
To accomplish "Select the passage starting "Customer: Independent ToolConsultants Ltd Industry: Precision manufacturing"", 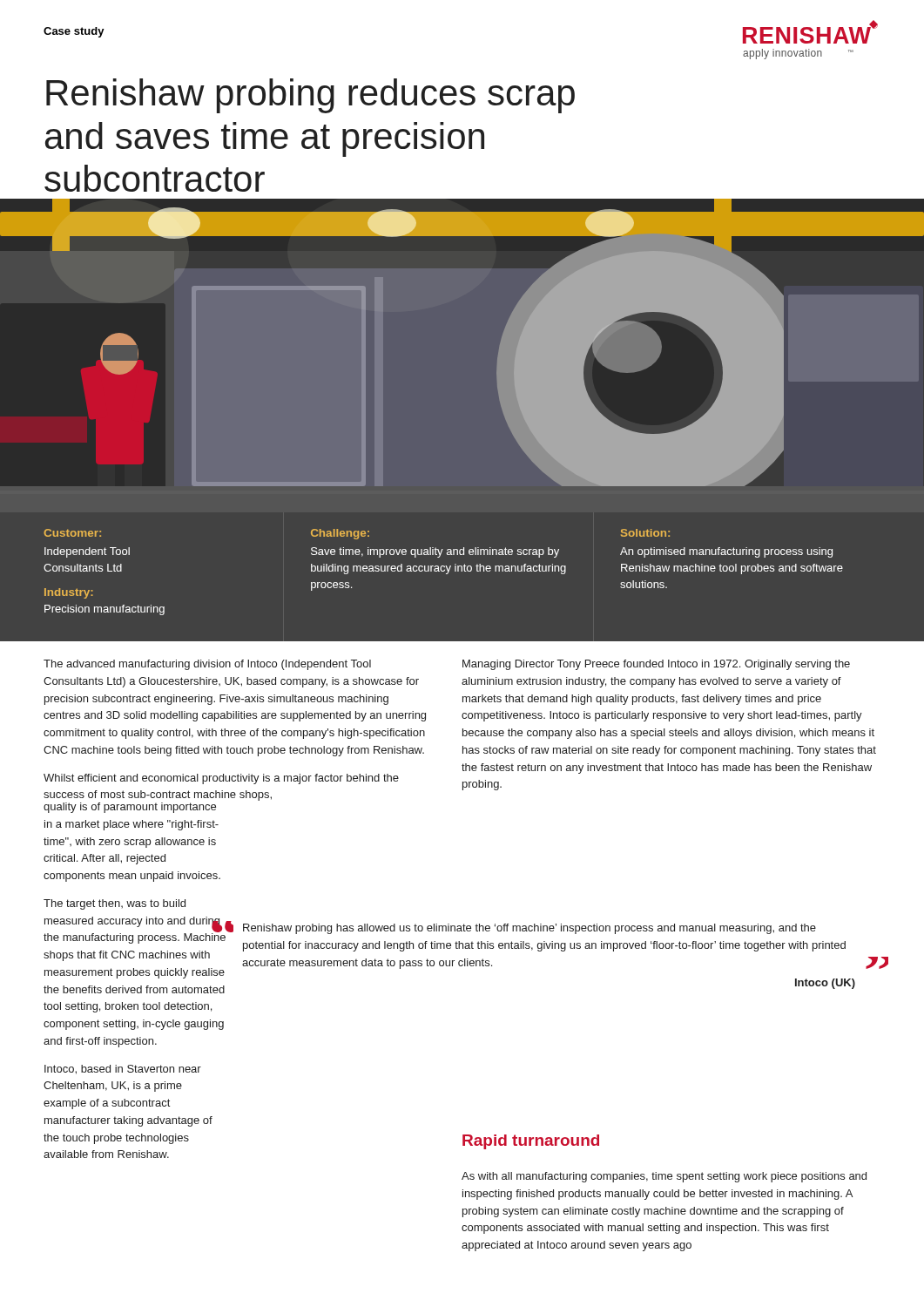I will pos(72,533).
